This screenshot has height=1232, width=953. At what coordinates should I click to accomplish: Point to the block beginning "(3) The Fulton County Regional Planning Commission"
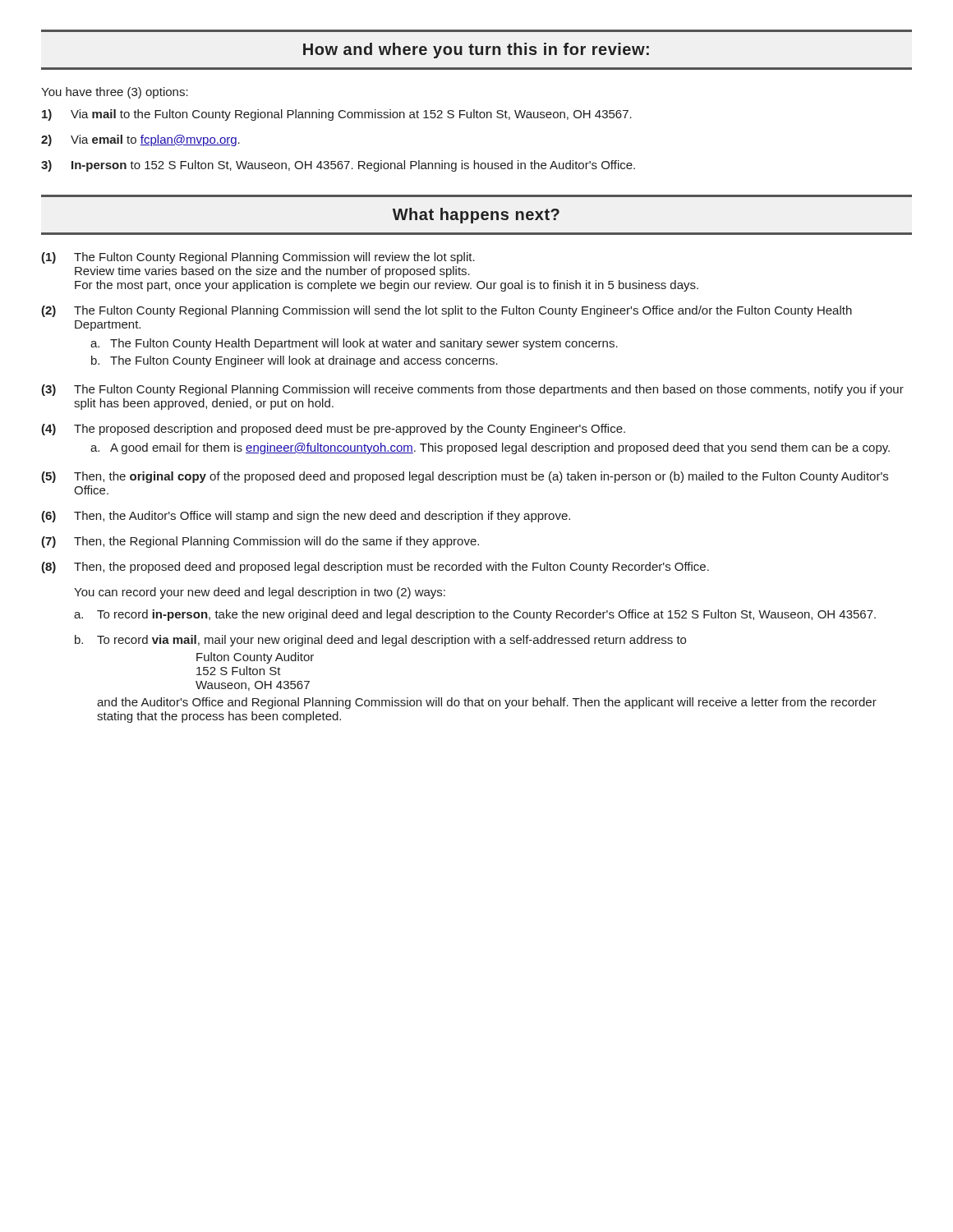coord(476,396)
